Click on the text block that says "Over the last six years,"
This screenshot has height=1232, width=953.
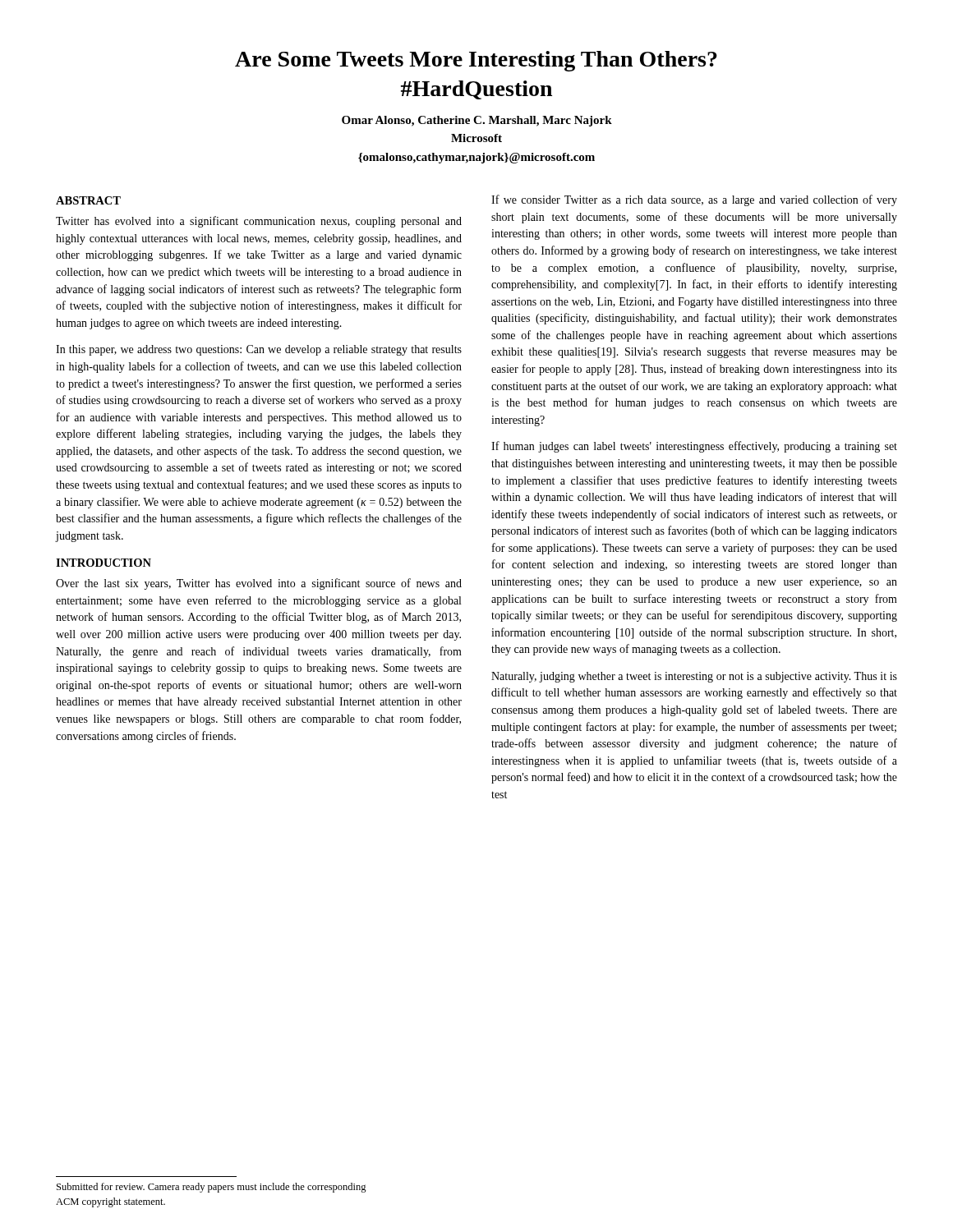click(x=259, y=660)
